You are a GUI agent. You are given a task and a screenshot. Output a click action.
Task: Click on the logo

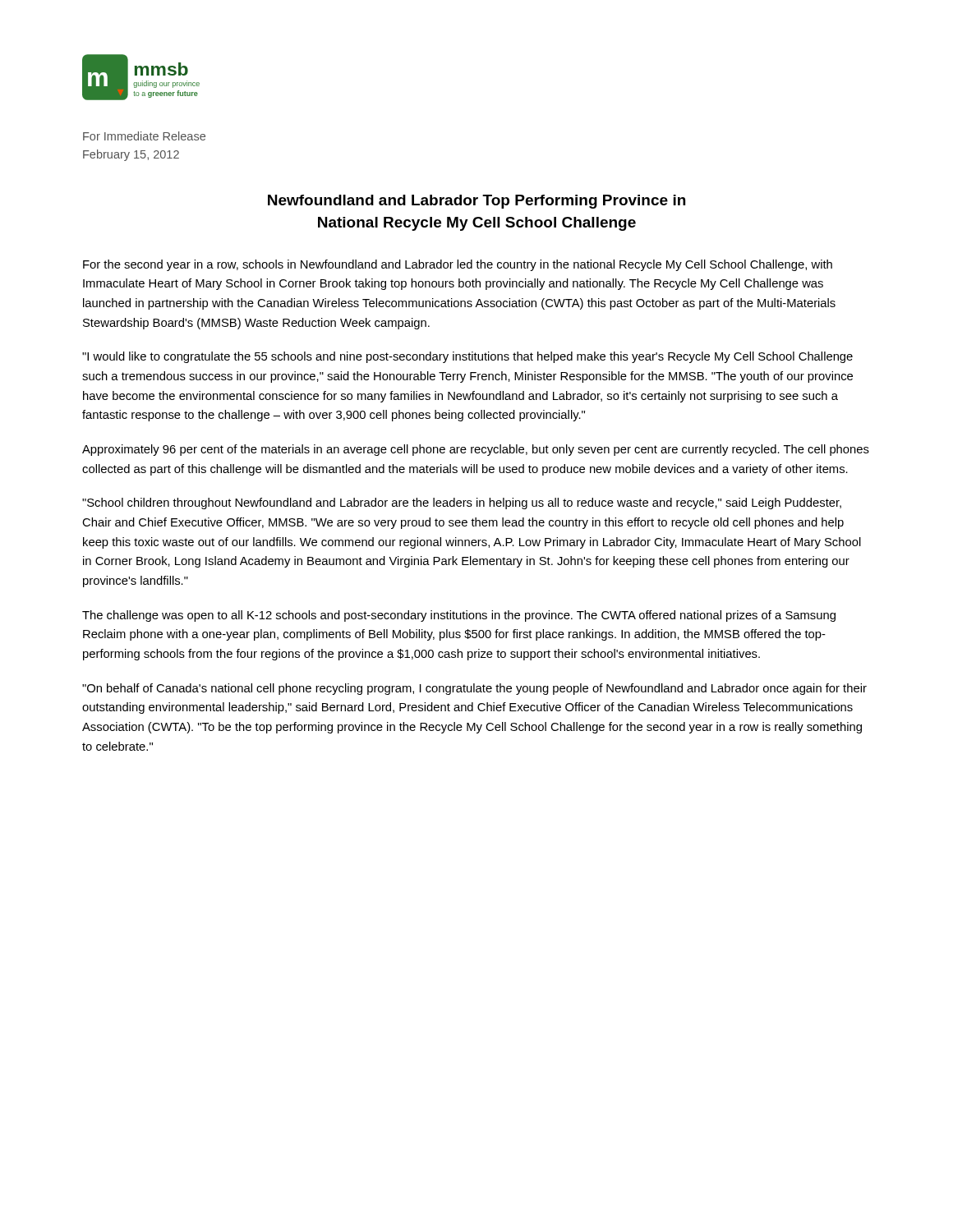click(x=476, y=77)
